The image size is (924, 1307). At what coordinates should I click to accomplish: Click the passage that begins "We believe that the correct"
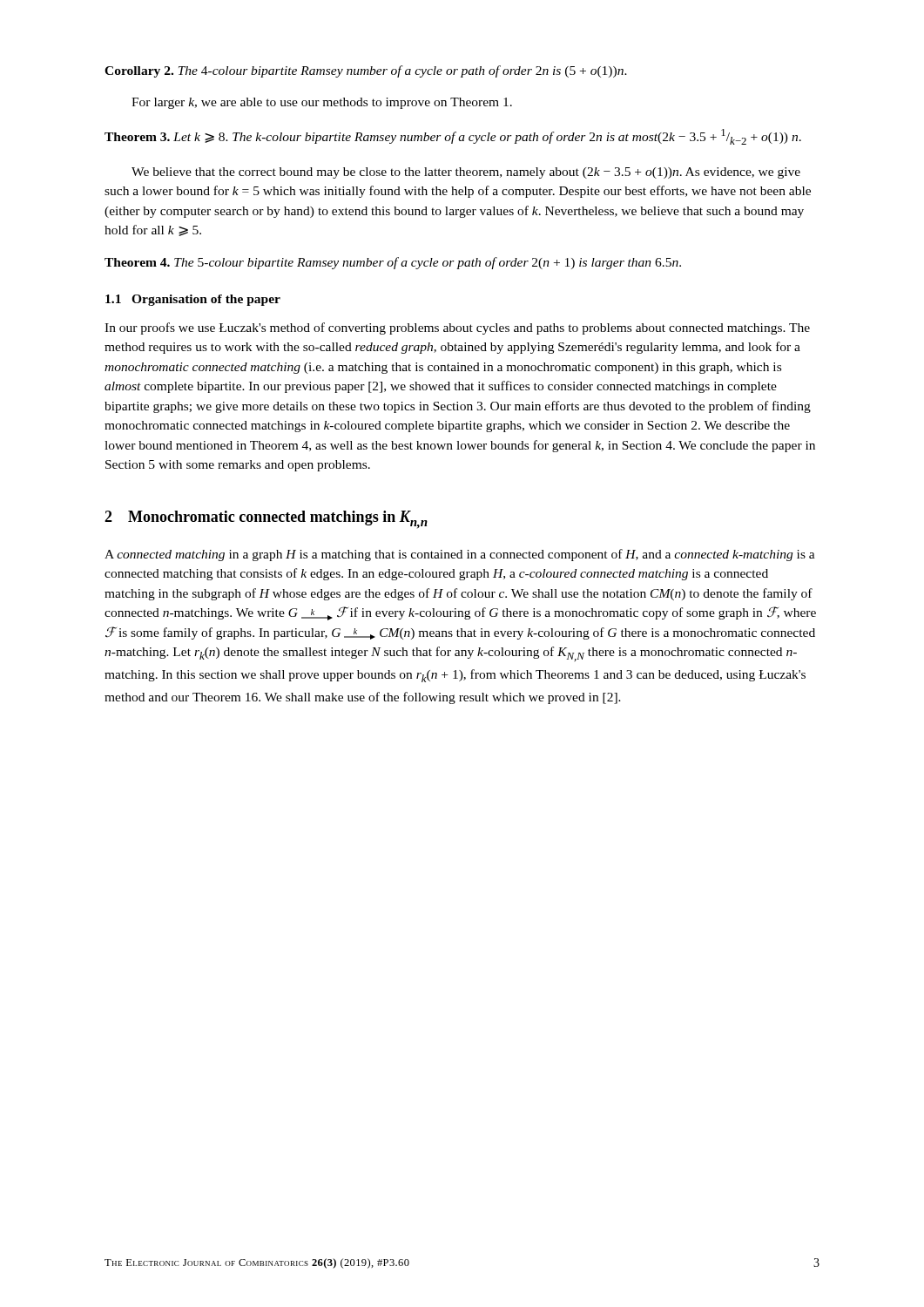(x=458, y=201)
